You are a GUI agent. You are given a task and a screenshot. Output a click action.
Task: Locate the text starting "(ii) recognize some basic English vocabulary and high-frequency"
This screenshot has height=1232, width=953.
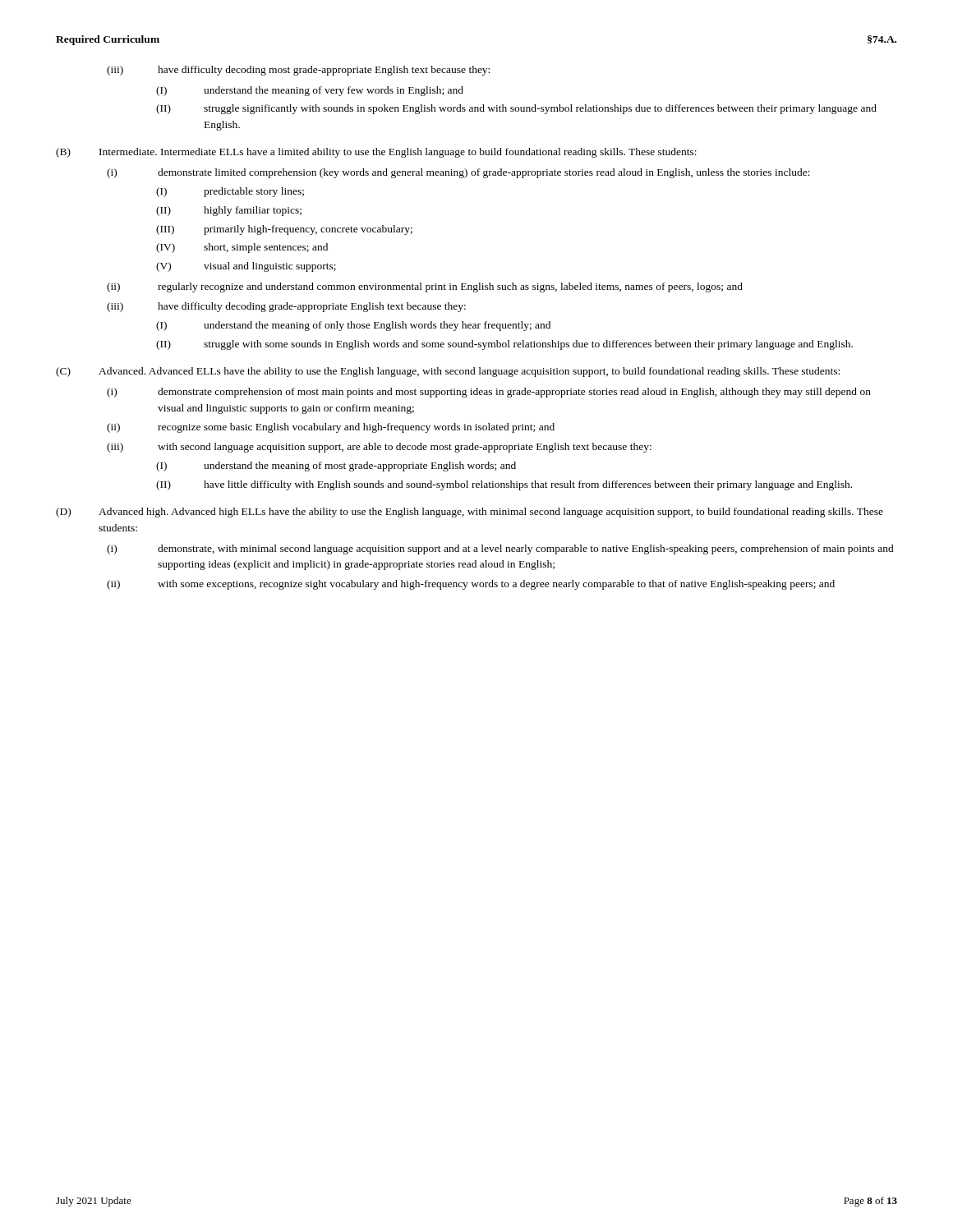pos(331,427)
